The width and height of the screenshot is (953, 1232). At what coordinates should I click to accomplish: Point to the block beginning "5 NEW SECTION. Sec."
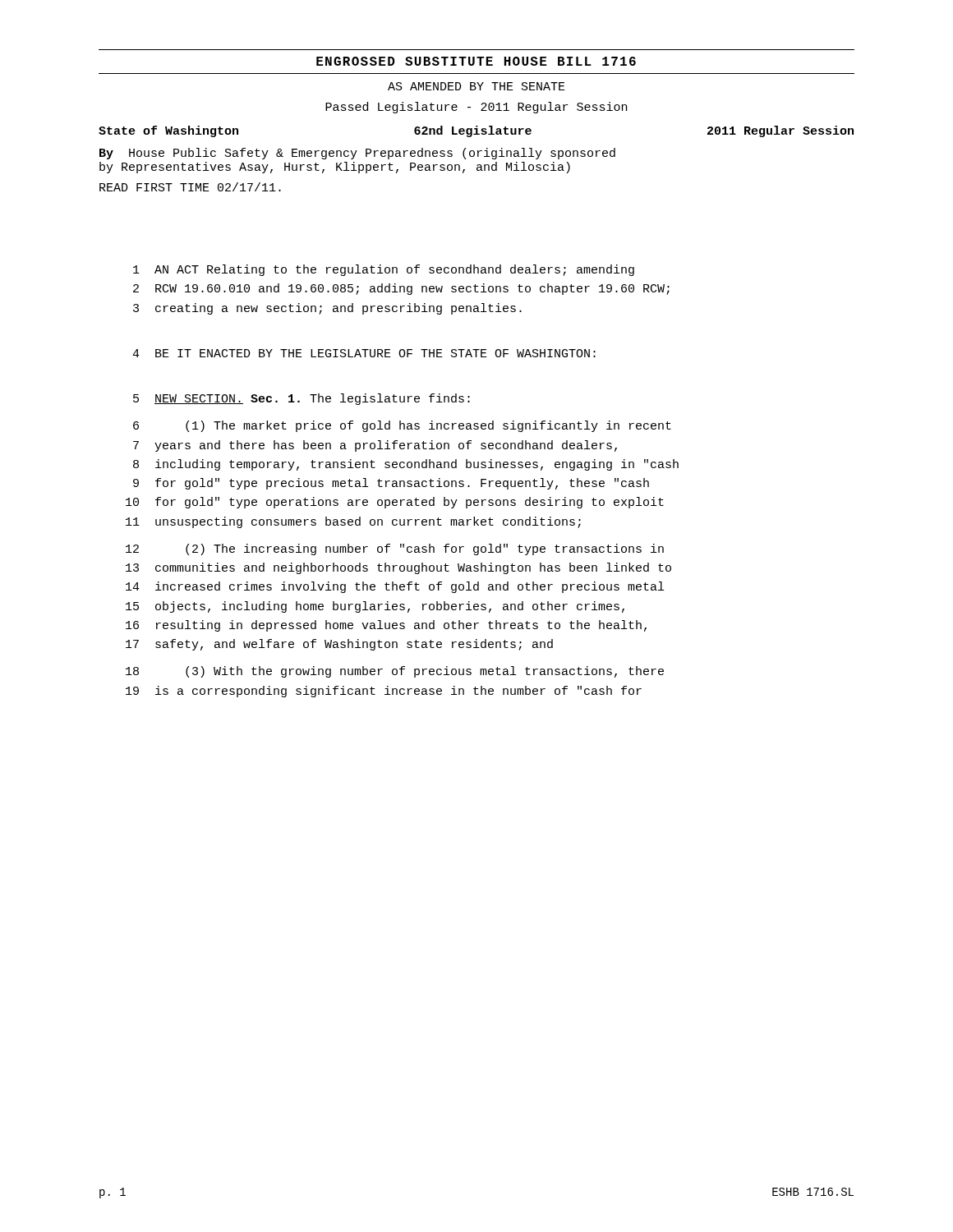tap(476, 400)
